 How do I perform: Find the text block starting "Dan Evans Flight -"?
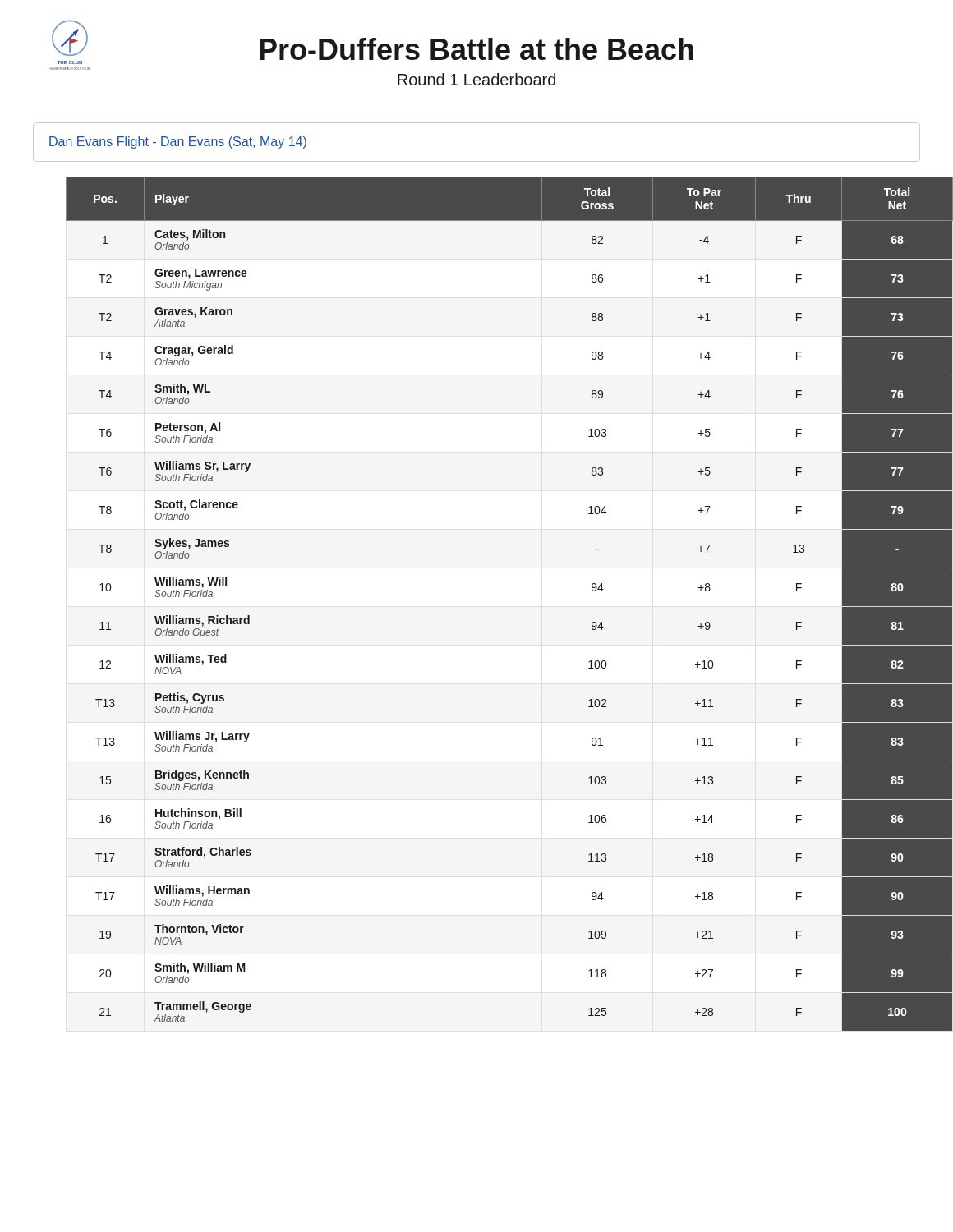[x=178, y=142]
